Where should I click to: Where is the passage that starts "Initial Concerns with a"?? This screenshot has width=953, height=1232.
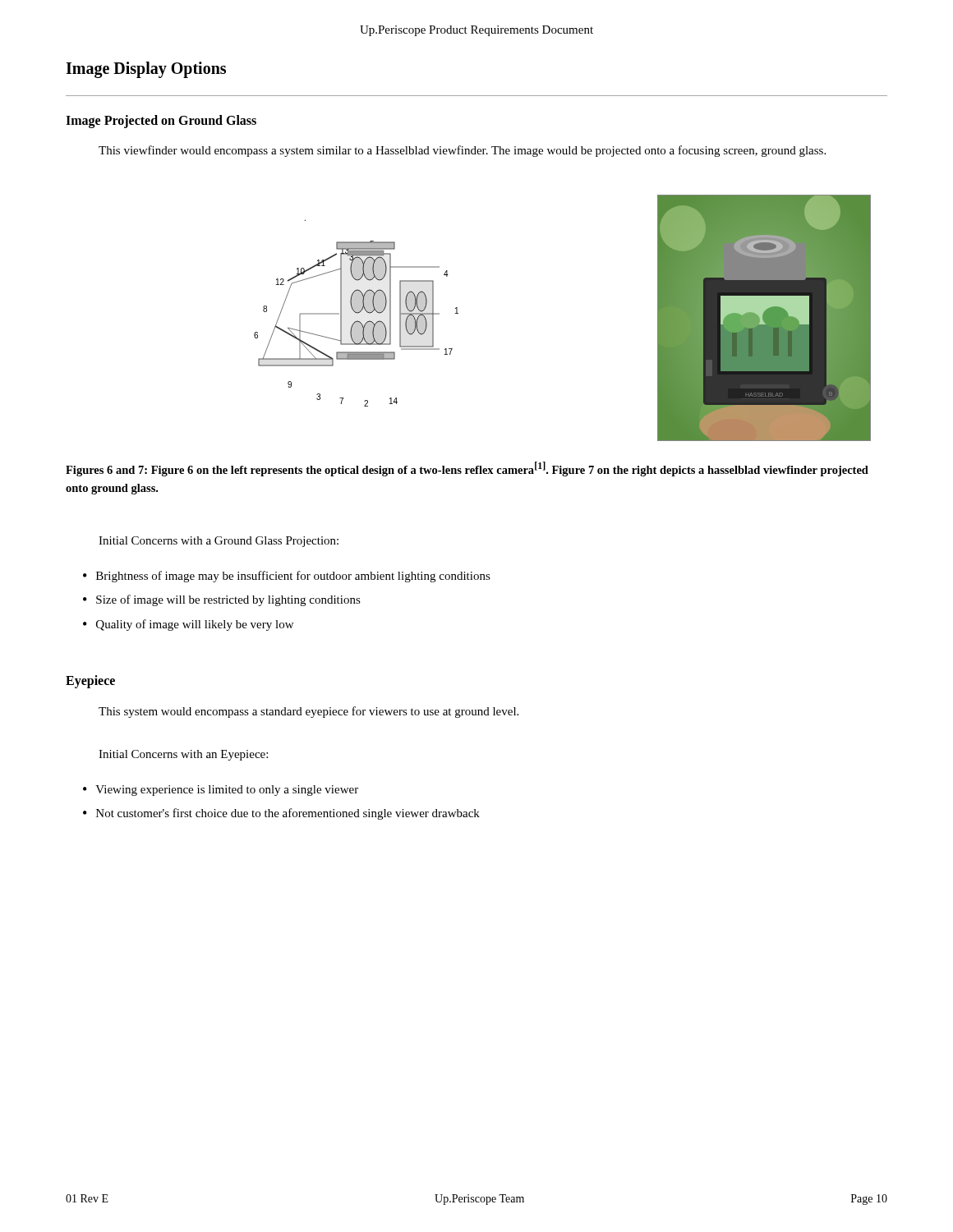[x=219, y=540]
